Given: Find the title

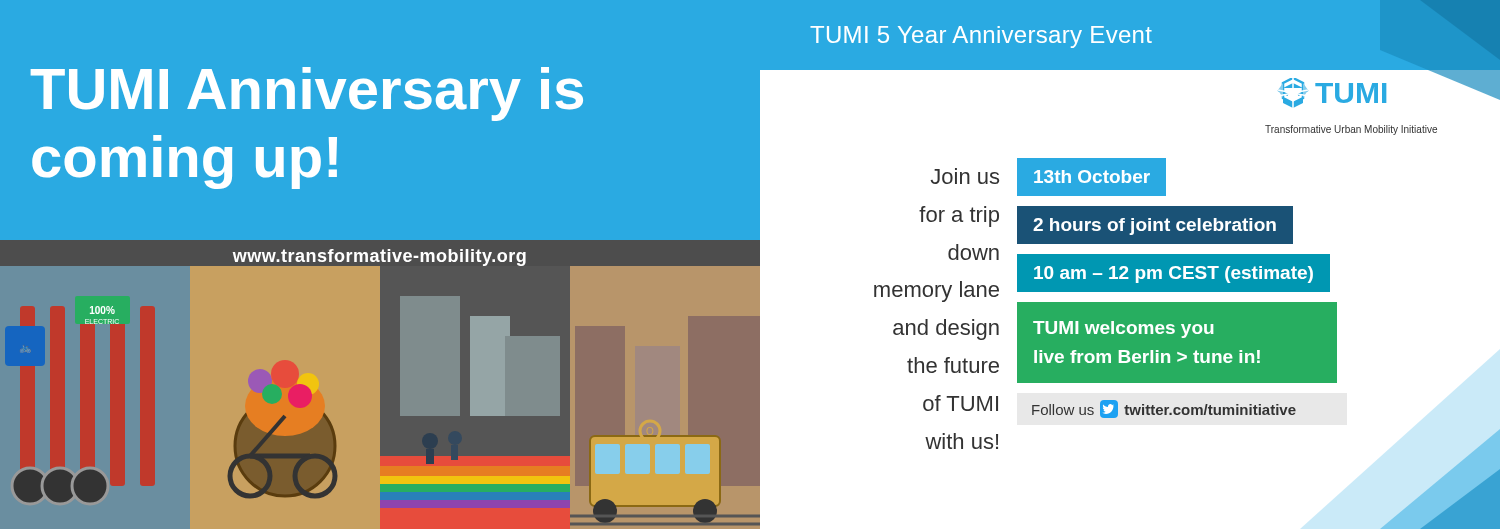Looking at the screenshot, I should tap(308, 123).
